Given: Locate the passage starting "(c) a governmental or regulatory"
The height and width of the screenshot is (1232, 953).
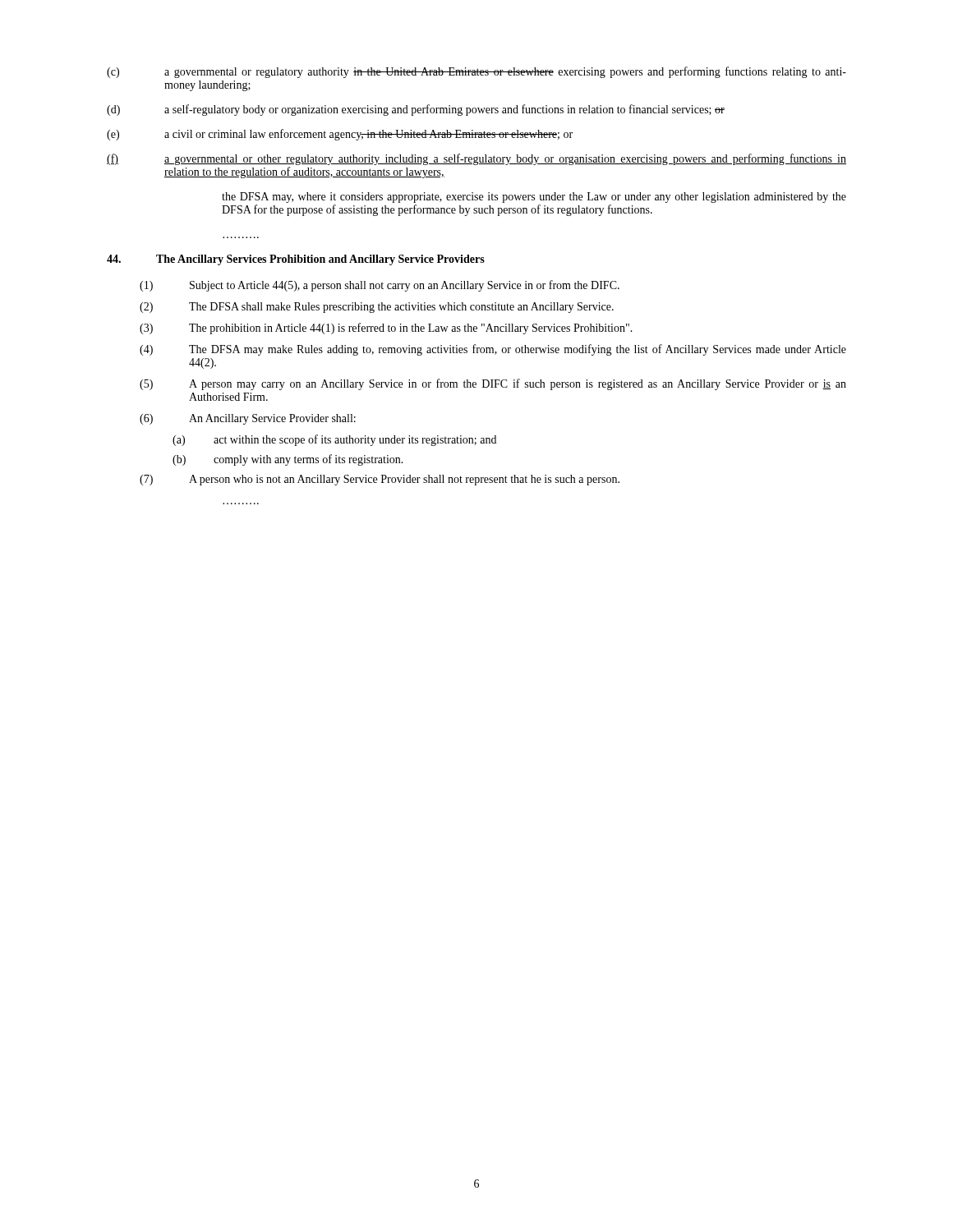Looking at the screenshot, I should click(476, 79).
